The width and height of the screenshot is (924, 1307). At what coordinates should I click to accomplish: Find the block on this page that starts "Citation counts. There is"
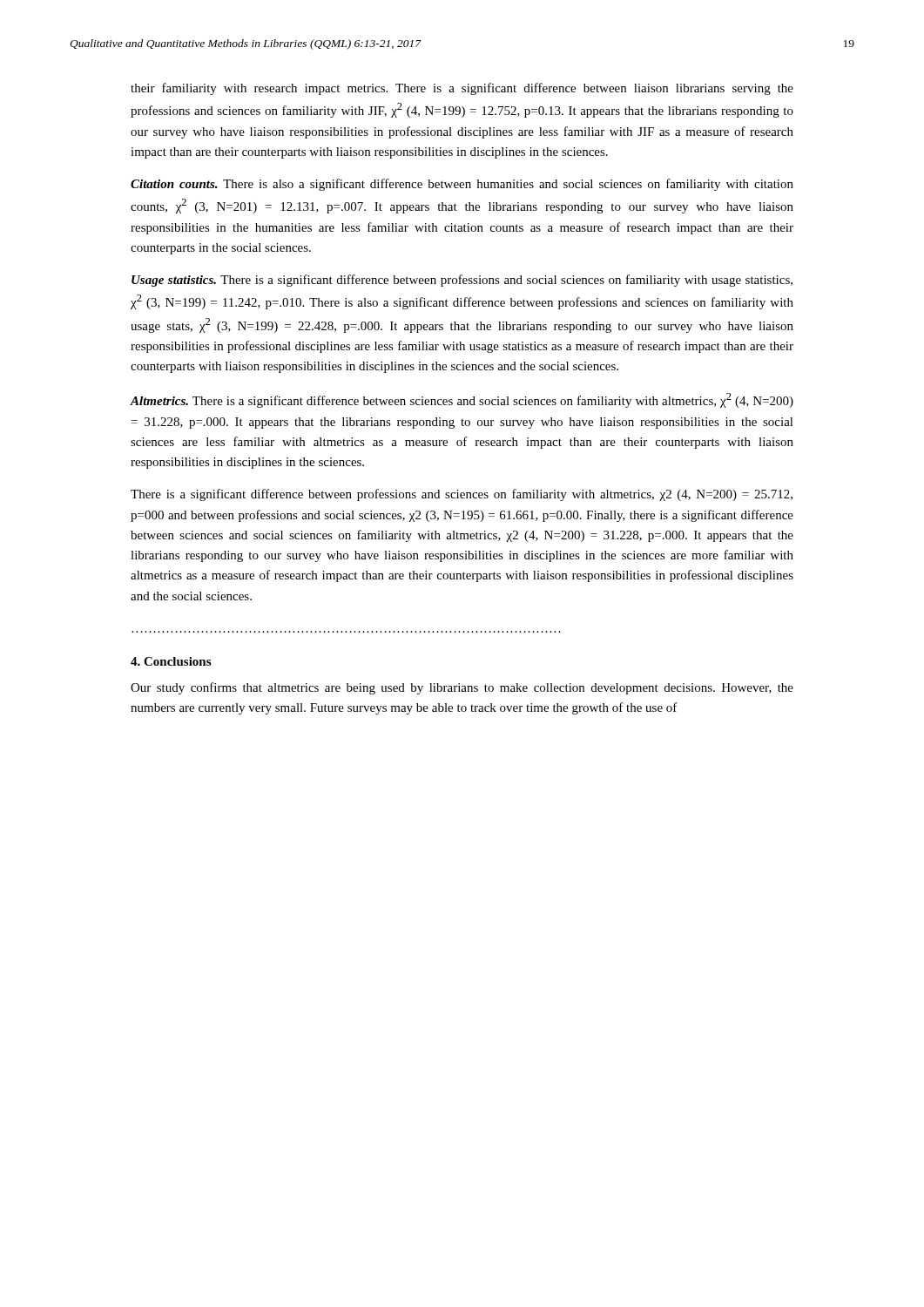pyautogui.click(x=462, y=216)
